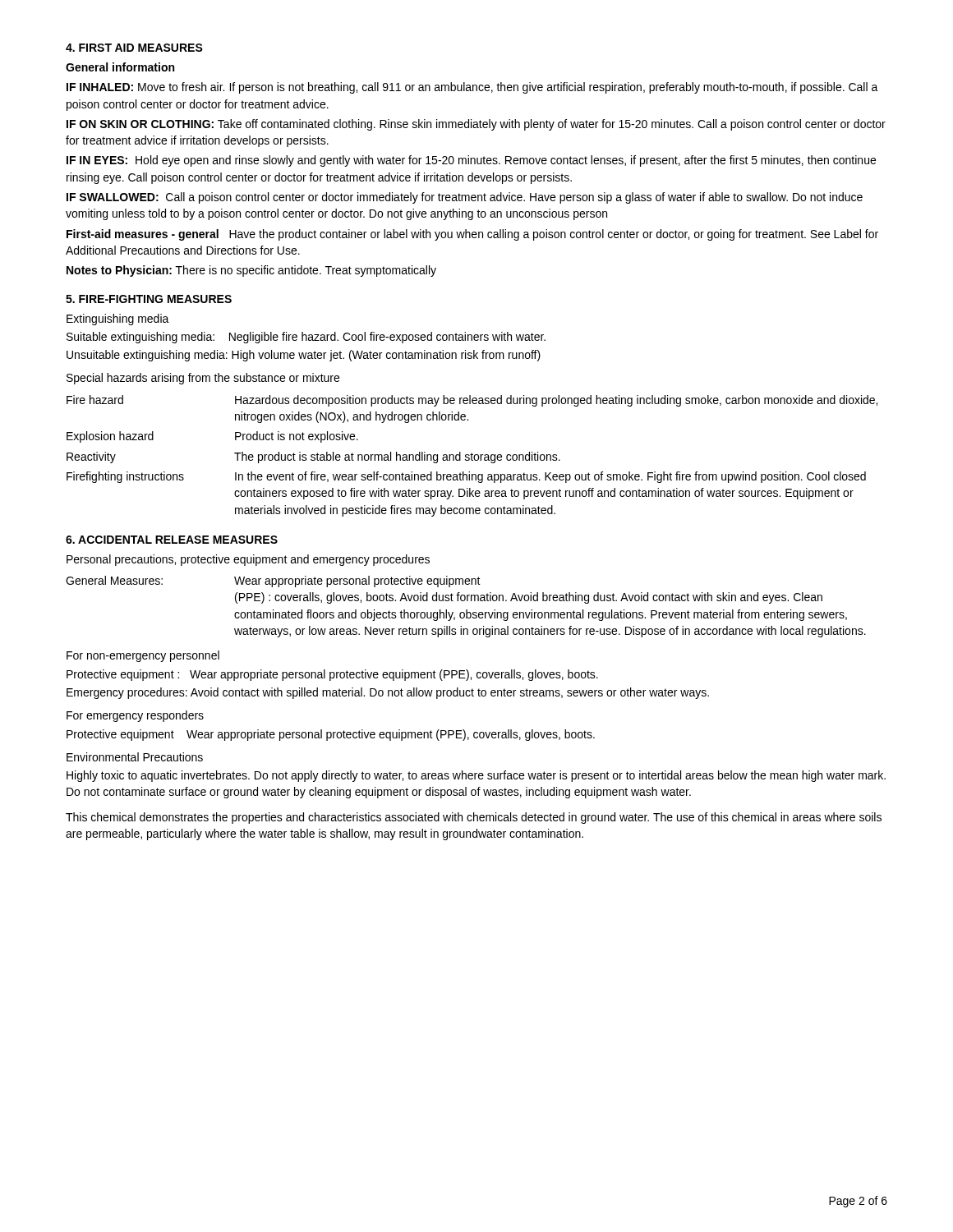Click on the text block that reads "This chemical demonstrates"
The image size is (953, 1232).
[476, 825]
